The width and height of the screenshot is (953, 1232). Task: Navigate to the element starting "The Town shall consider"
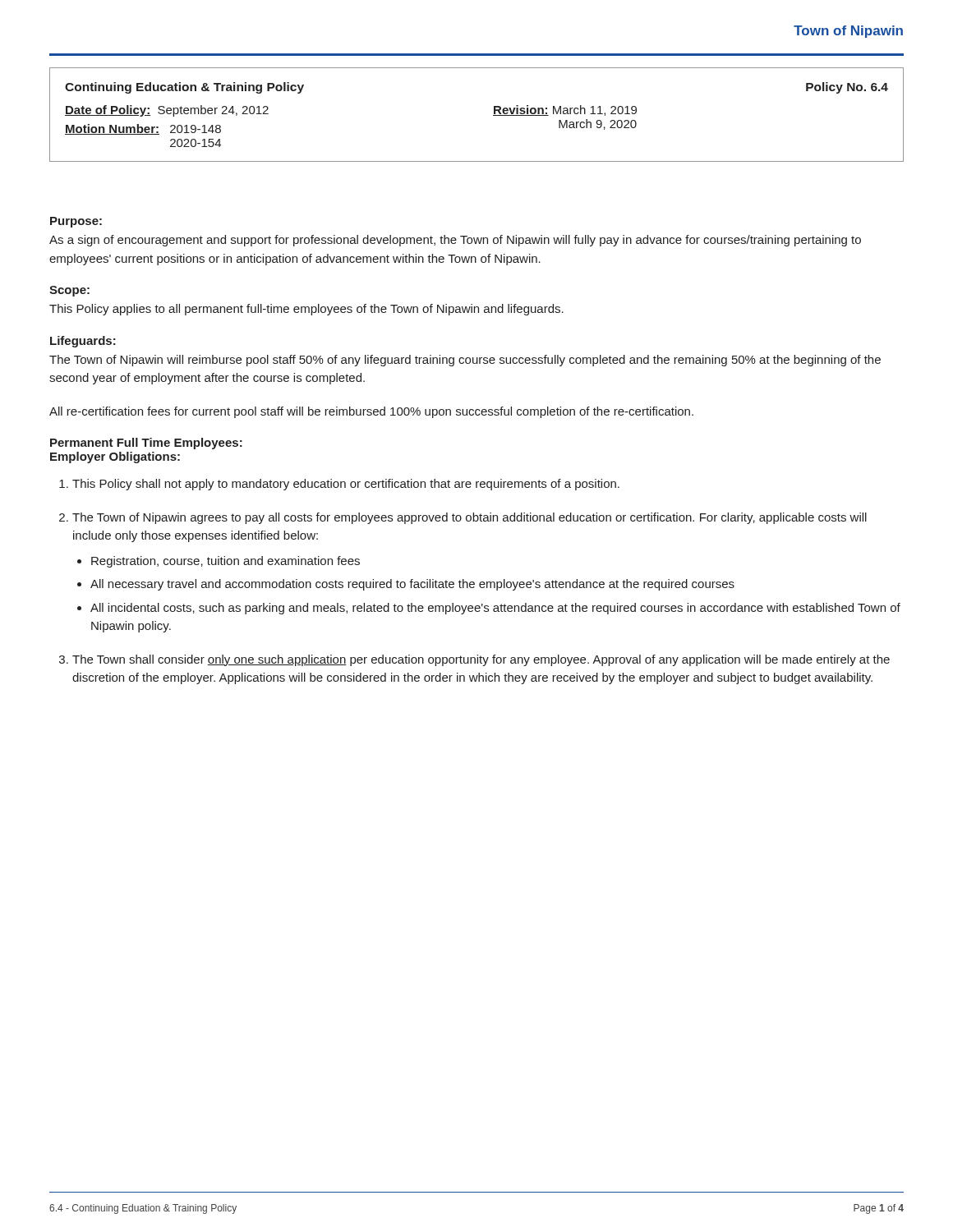481,668
